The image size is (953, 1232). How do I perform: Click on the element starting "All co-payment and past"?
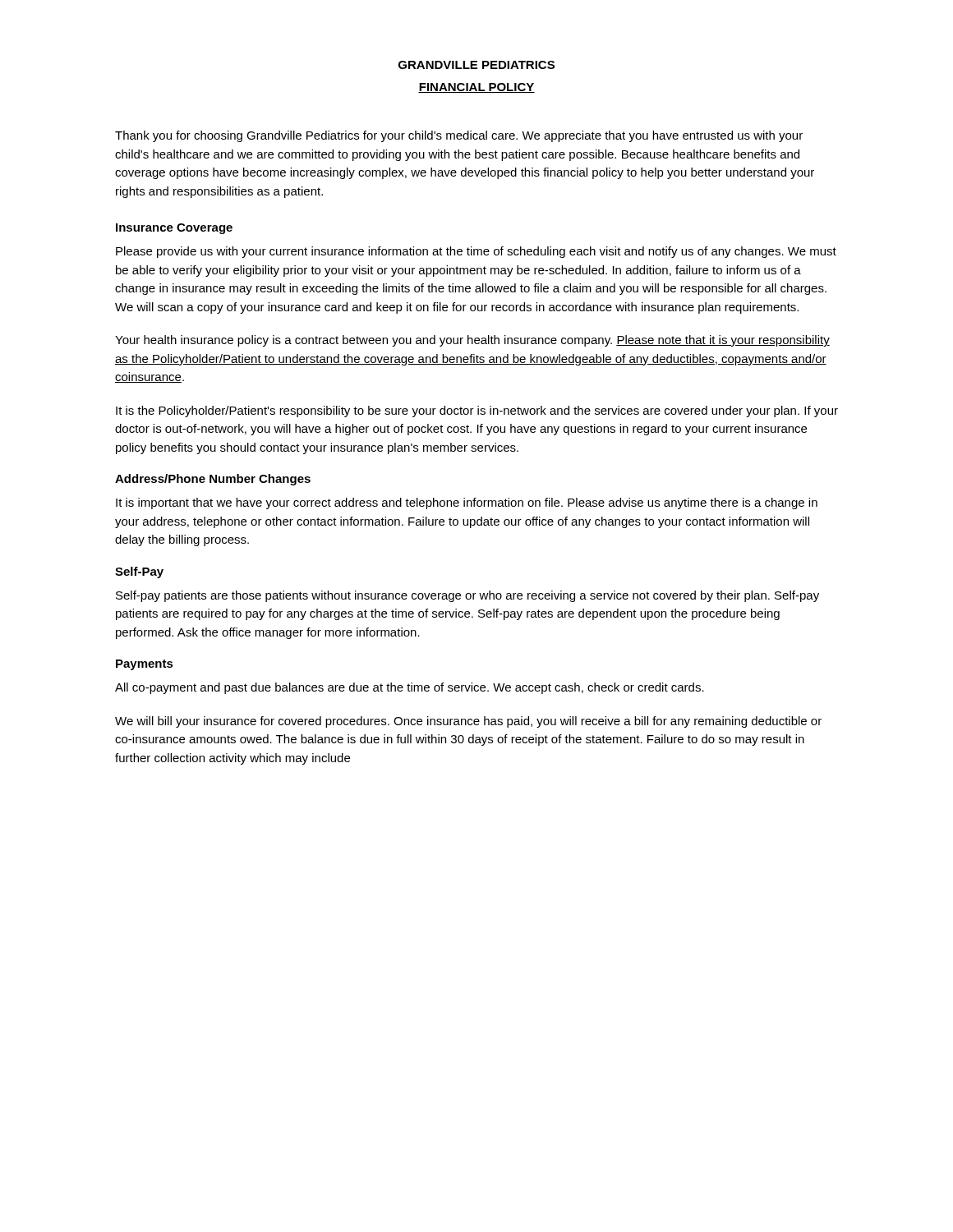tap(410, 687)
